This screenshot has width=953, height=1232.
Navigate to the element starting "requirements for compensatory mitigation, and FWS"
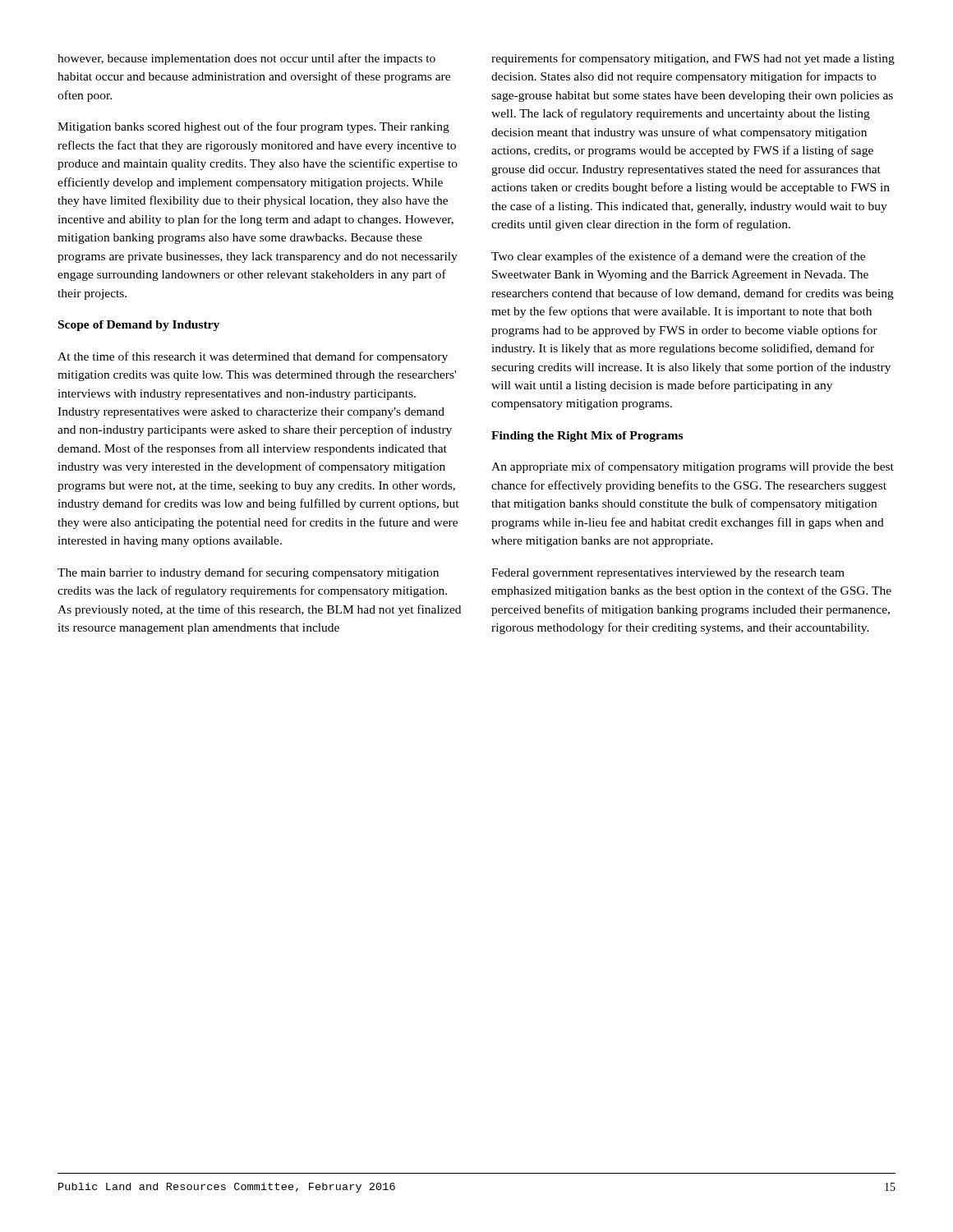click(693, 142)
